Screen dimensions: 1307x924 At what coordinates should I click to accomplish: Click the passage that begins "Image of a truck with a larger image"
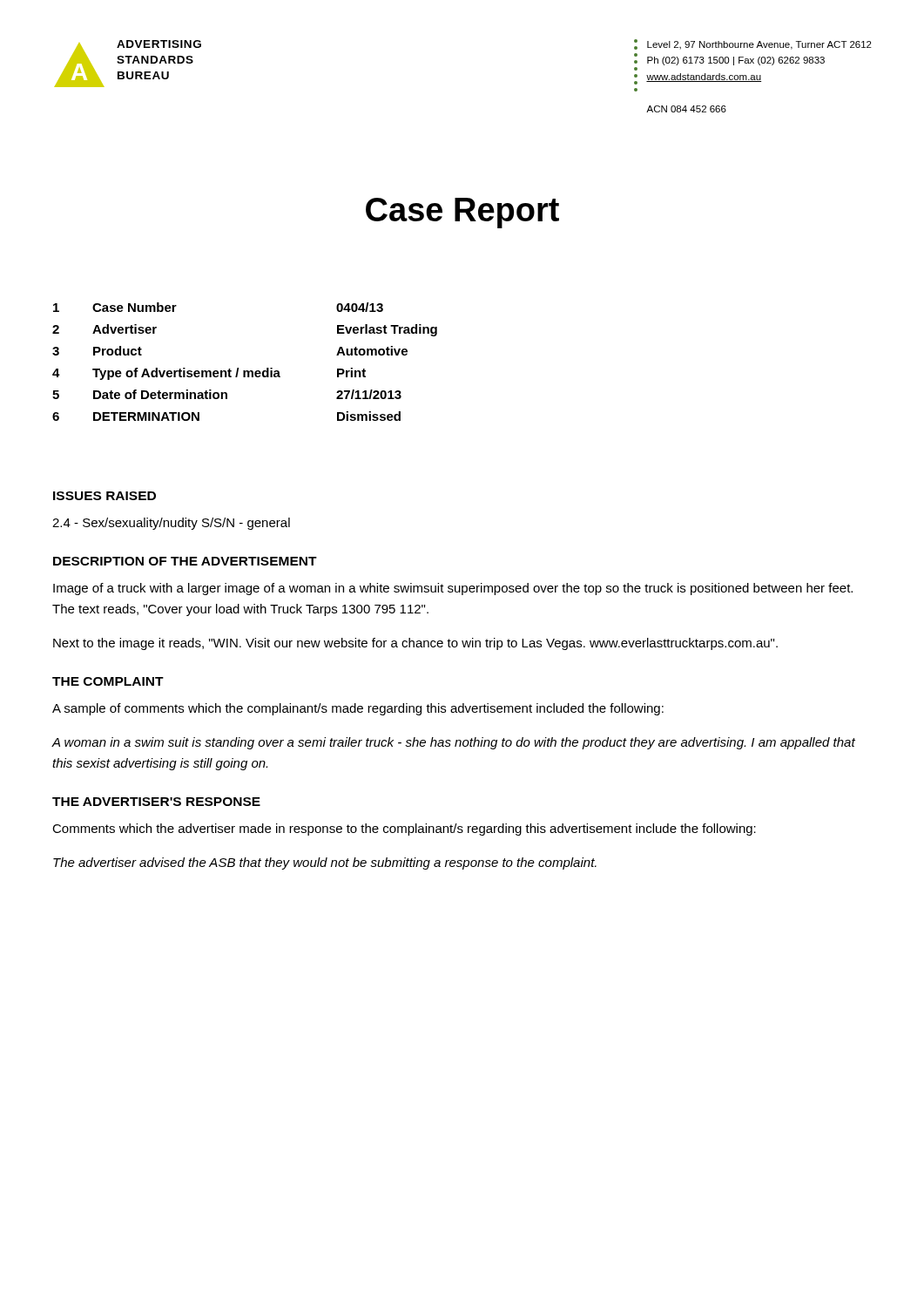pyautogui.click(x=453, y=598)
